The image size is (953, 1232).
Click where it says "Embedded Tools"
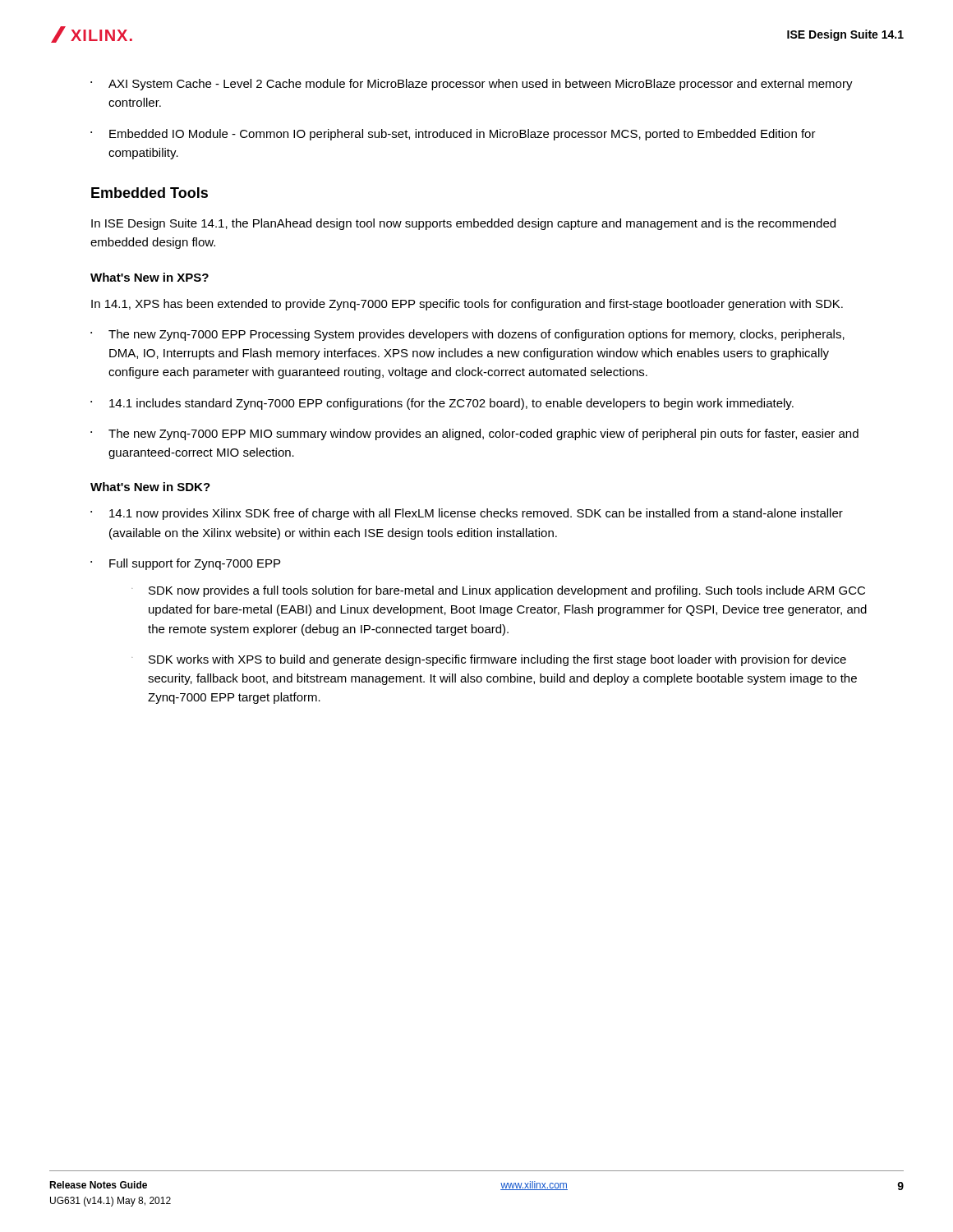(149, 193)
